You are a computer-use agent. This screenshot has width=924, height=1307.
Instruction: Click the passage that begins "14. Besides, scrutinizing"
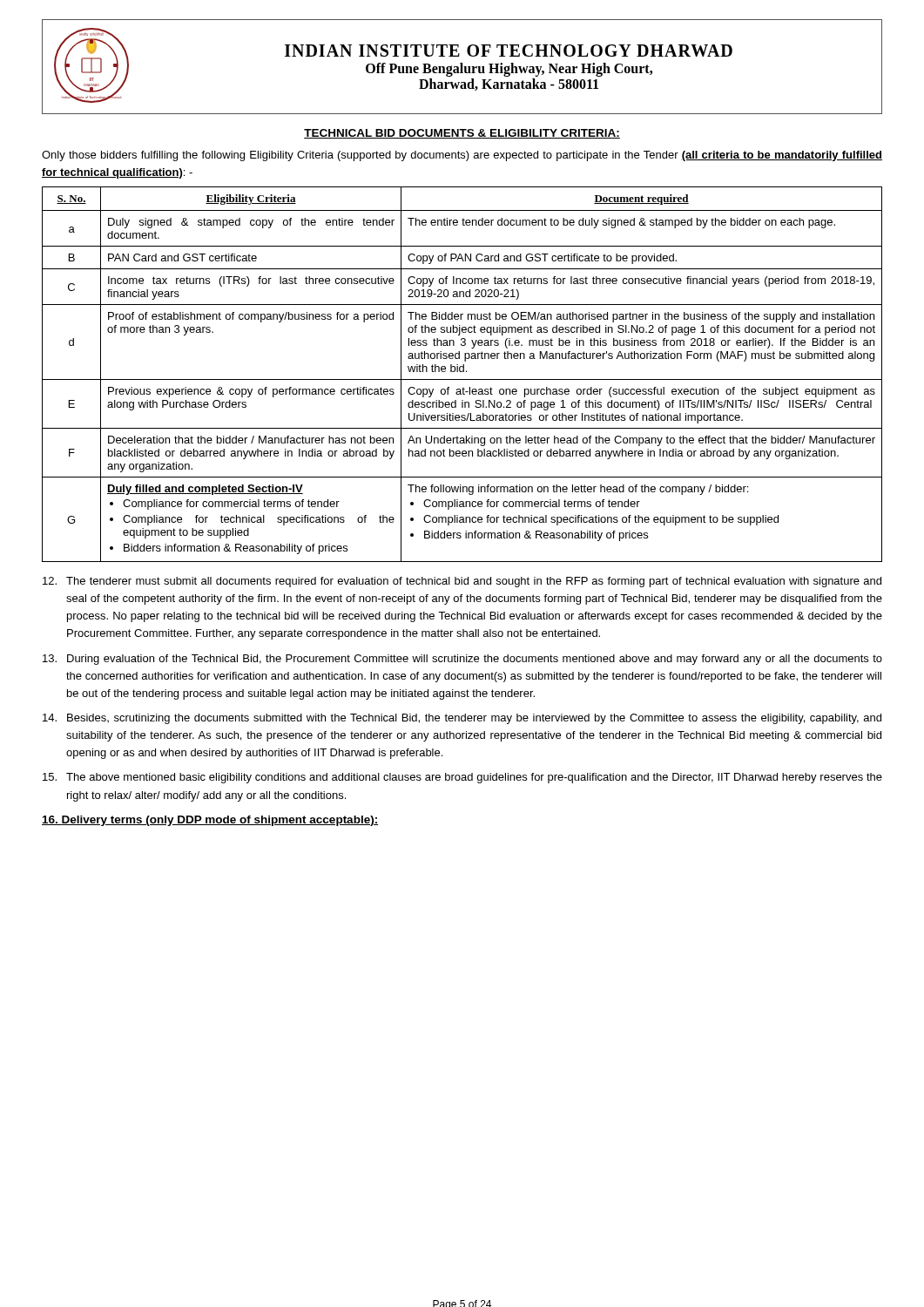point(462,736)
